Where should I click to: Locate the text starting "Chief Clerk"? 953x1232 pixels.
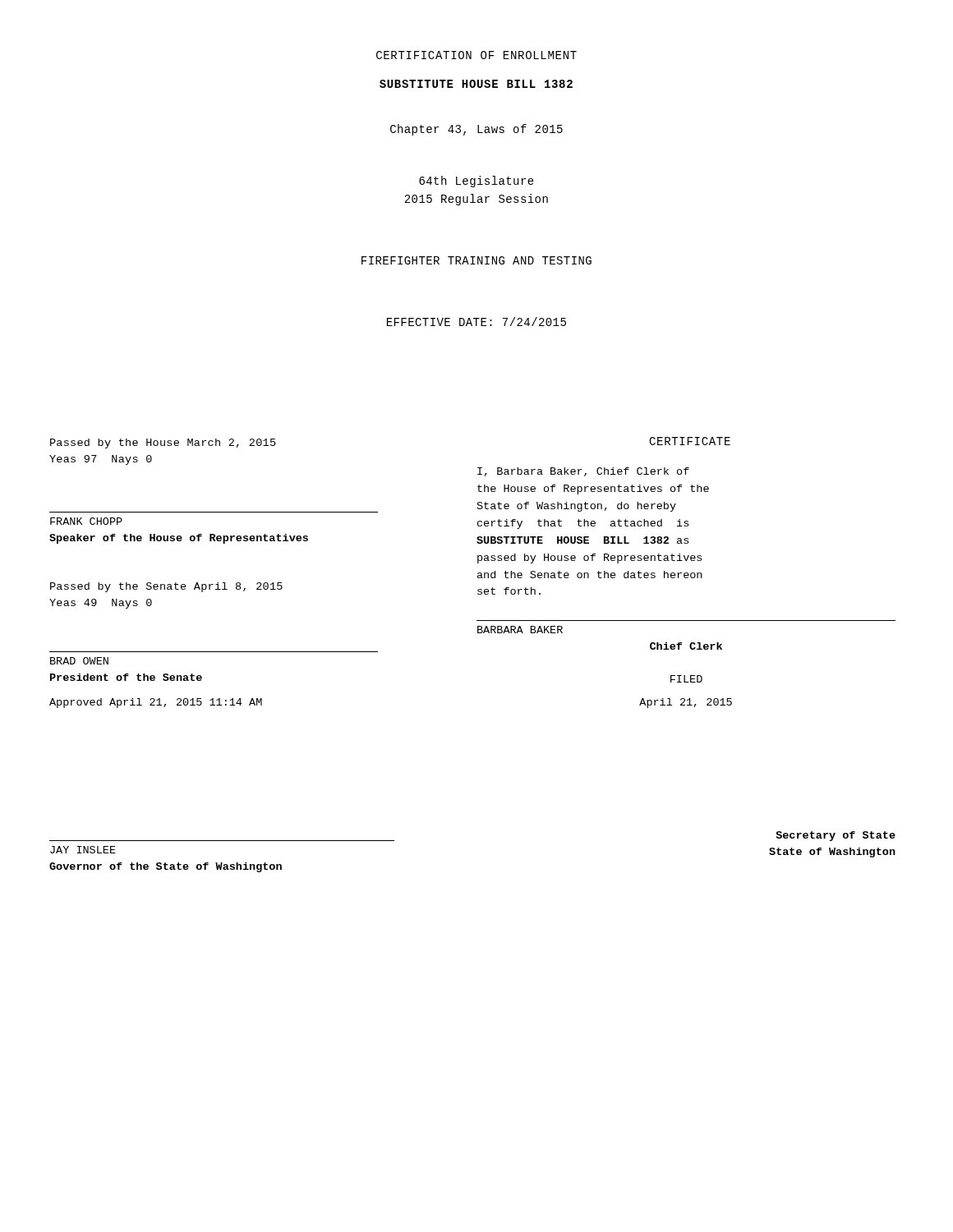(686, 647)
